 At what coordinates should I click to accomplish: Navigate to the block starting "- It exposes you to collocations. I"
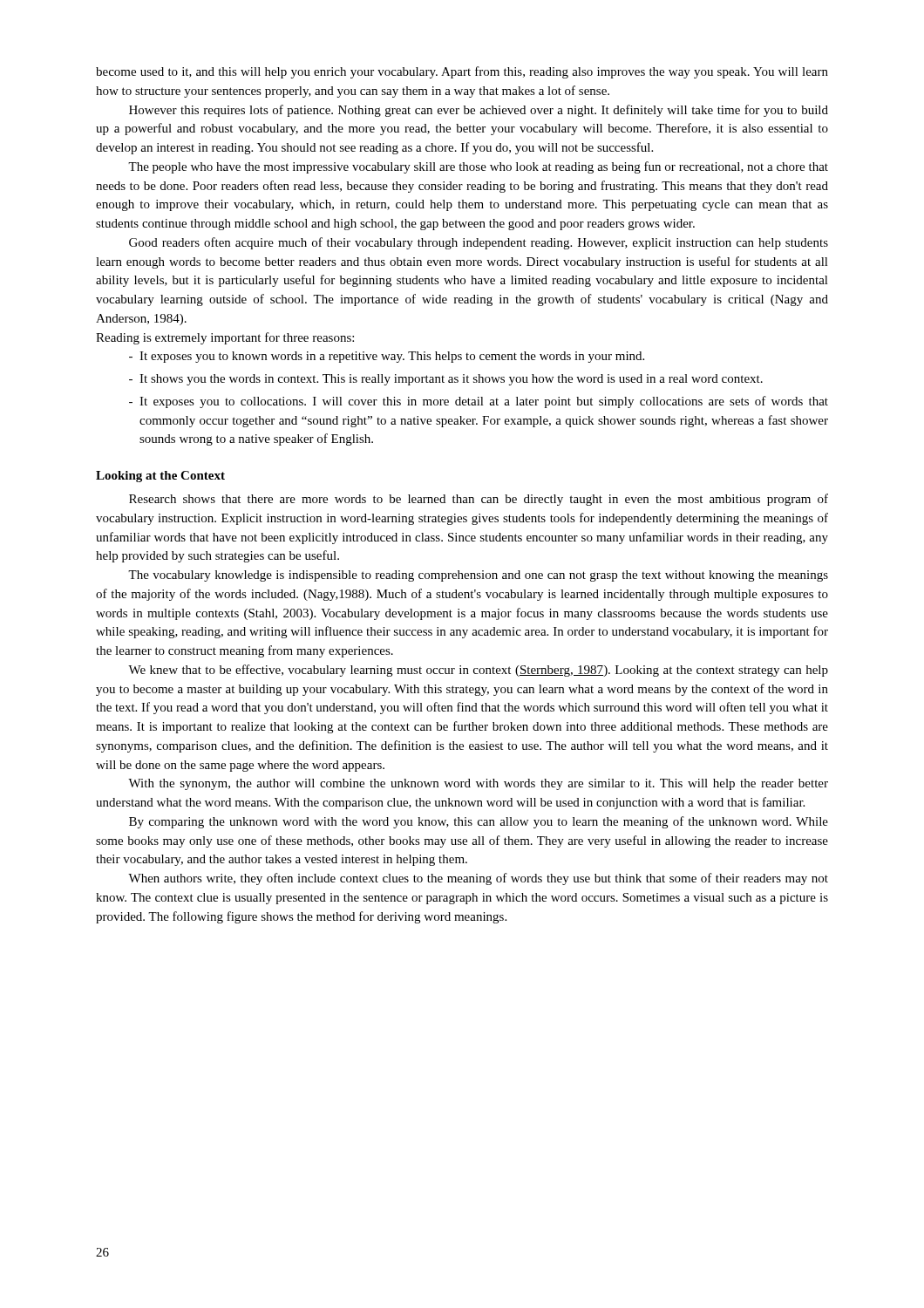pos(478,421)
